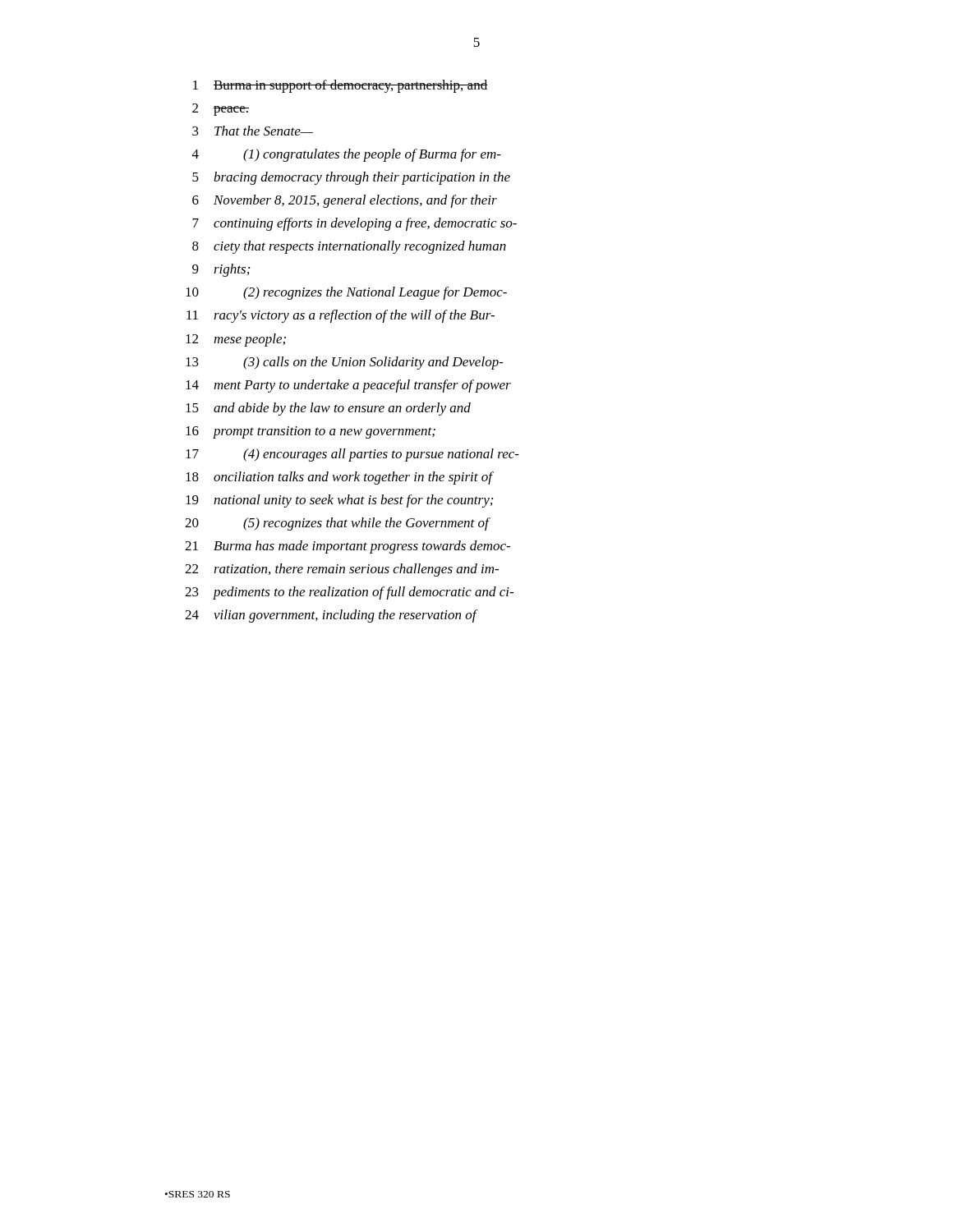This screenshot has width=953, height=1232.
Task: Locate the region starting "17 (4) encourages all parties to pursue"
Action: click(x=505, y=454)
